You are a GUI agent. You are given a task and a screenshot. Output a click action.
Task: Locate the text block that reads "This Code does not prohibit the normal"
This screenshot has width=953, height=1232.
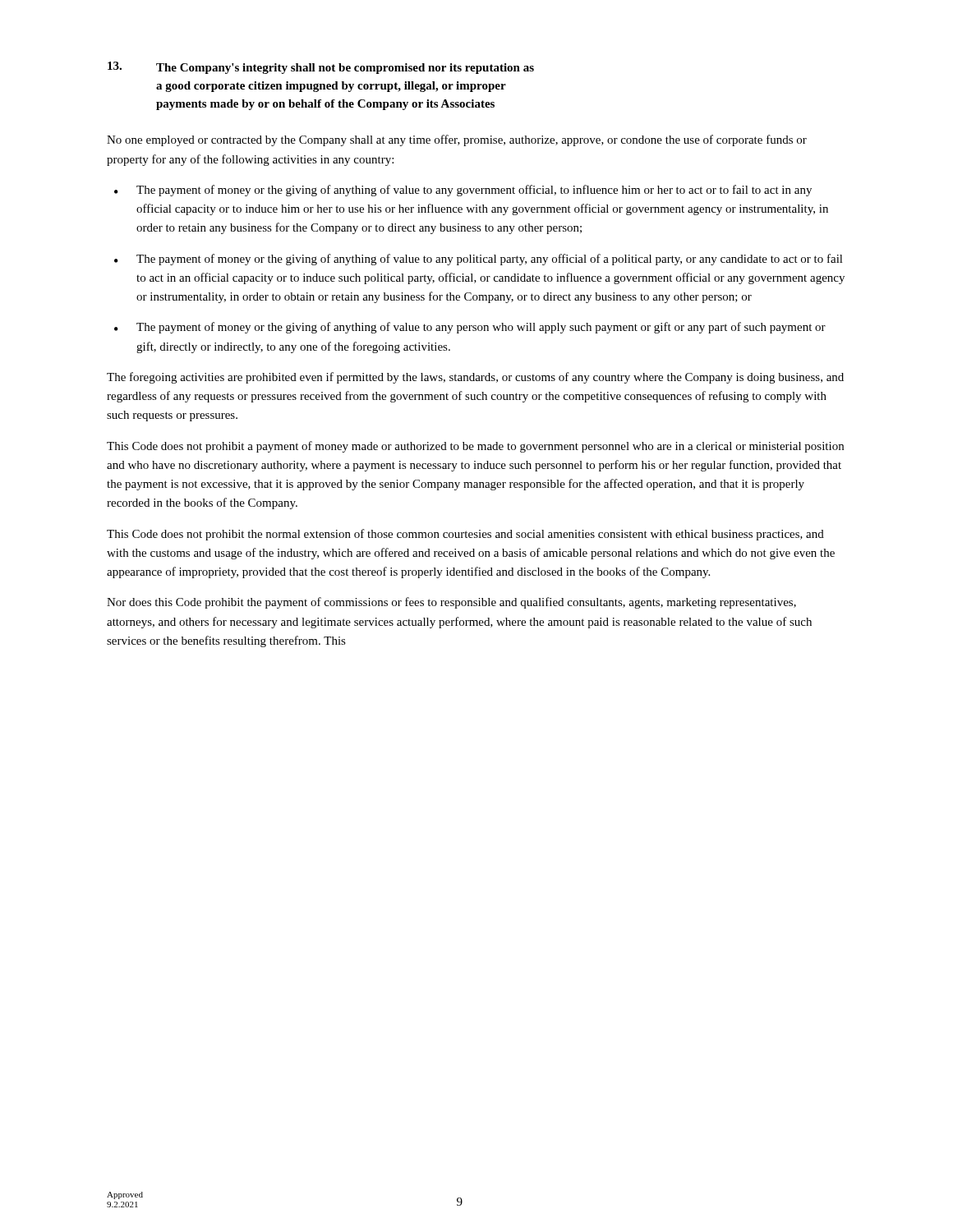point(471,553)
